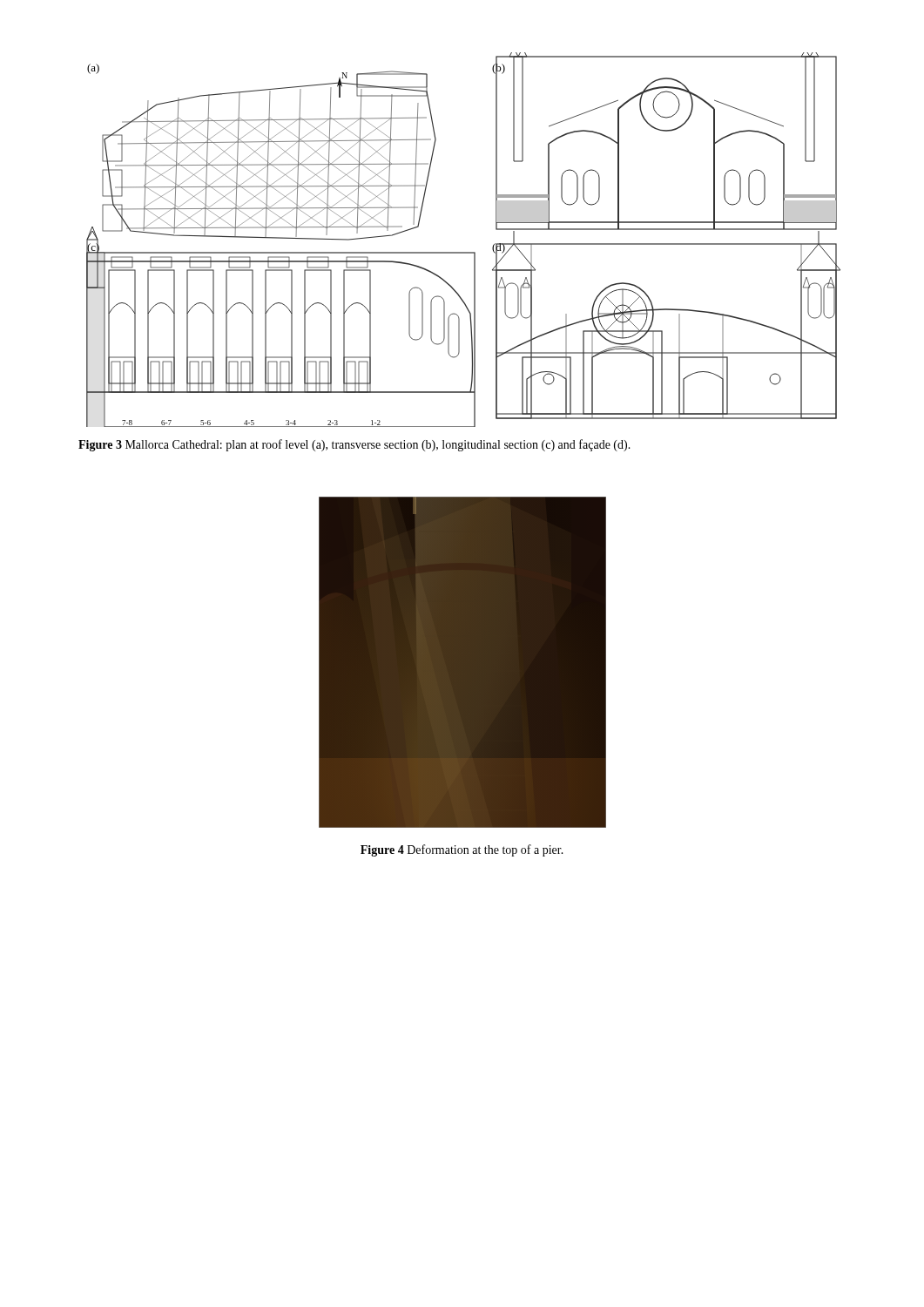This screenshot has width=924, height=1307.
Task: Locate the caption that reads "Figure 3 Mallorca"
Action: [x=354, y=445]
